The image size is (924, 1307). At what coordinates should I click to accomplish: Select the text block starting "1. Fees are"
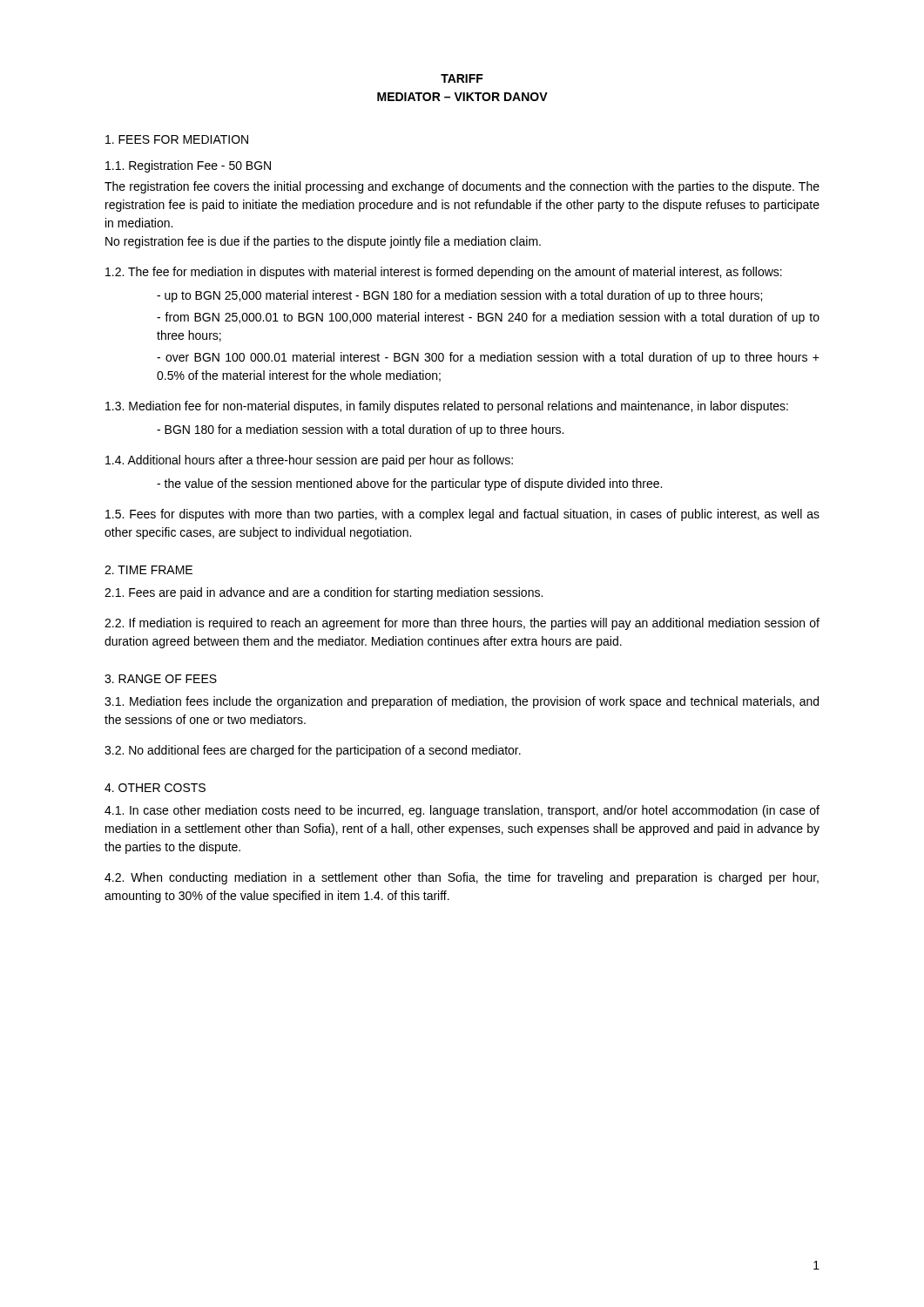tap(324, 593)
